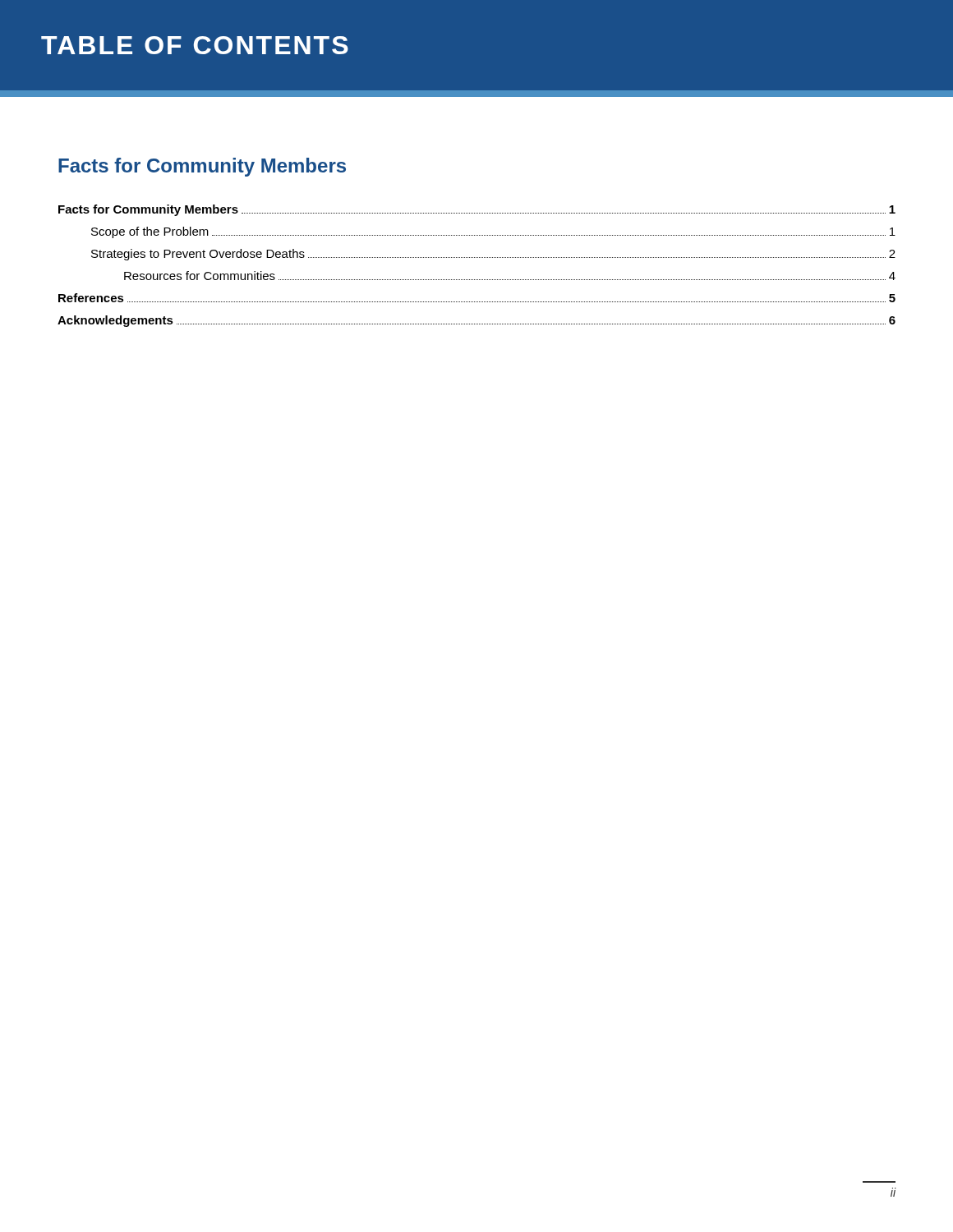Find the list item that reads "Strategies to Prevent Overdose"
This screenshot has height=1232, width=953.
tap(493, 253)
